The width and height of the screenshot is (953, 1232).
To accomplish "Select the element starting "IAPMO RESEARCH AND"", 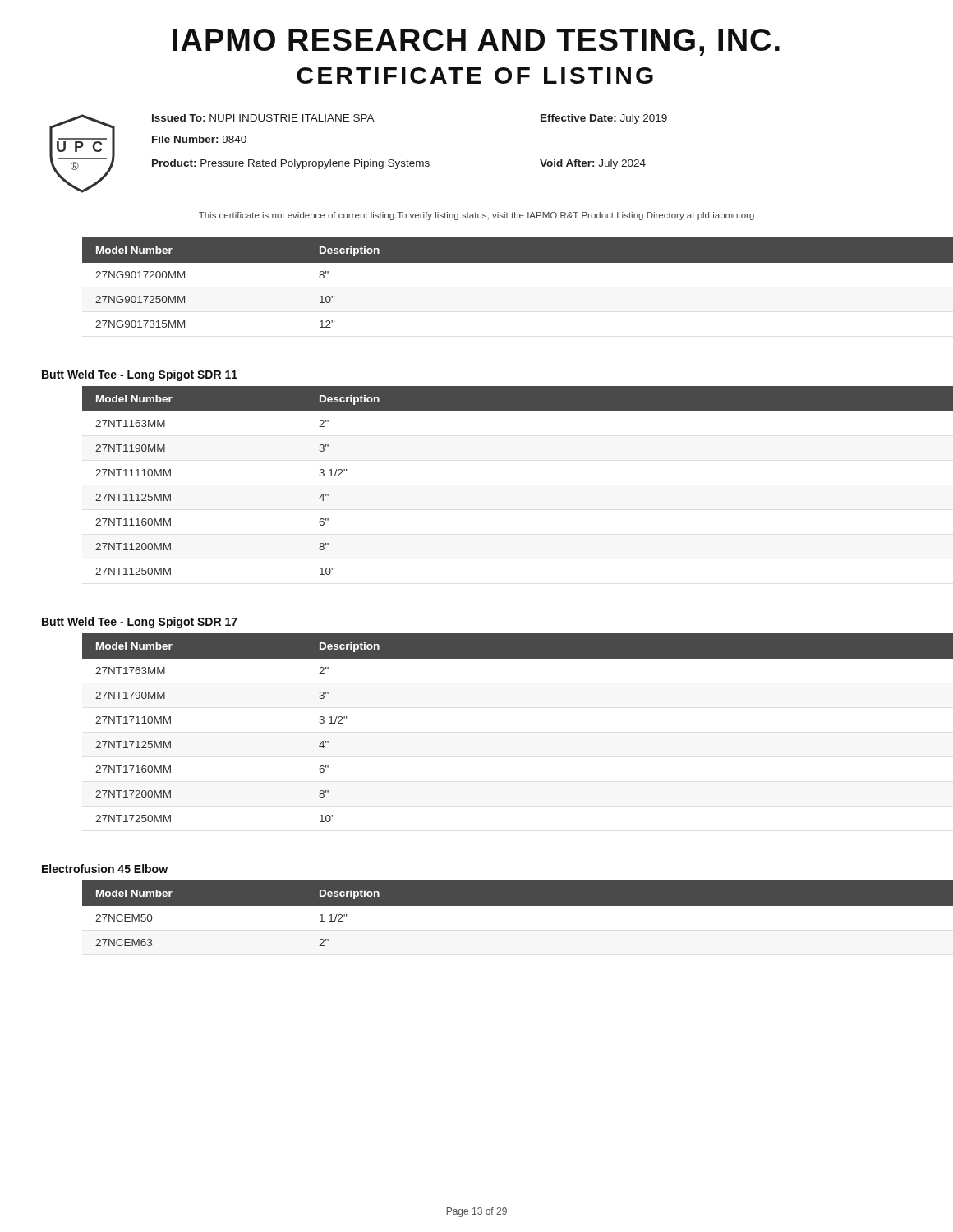I will click(476, 56).
